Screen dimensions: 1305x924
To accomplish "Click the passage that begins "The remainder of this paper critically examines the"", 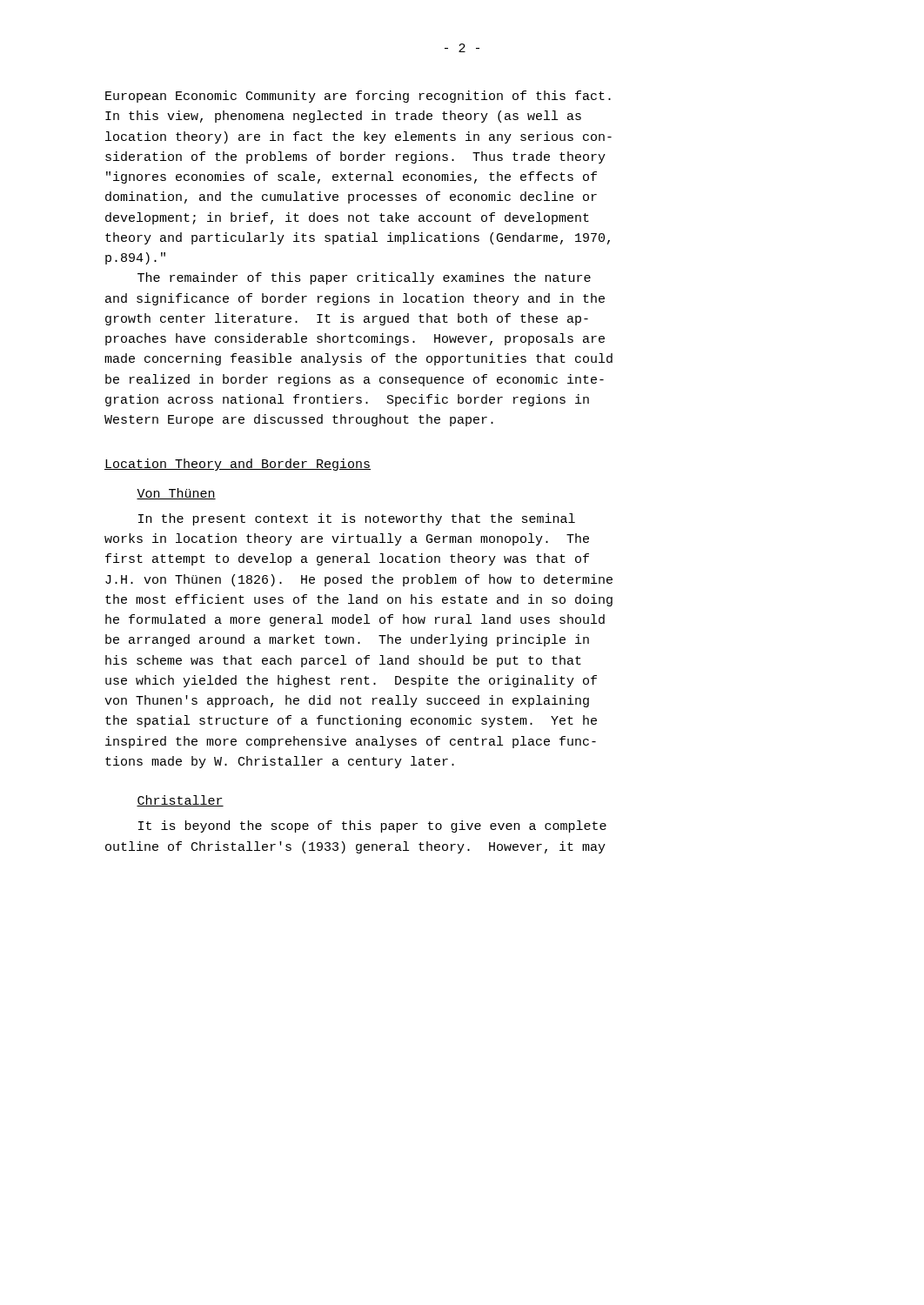I will 359,350.
